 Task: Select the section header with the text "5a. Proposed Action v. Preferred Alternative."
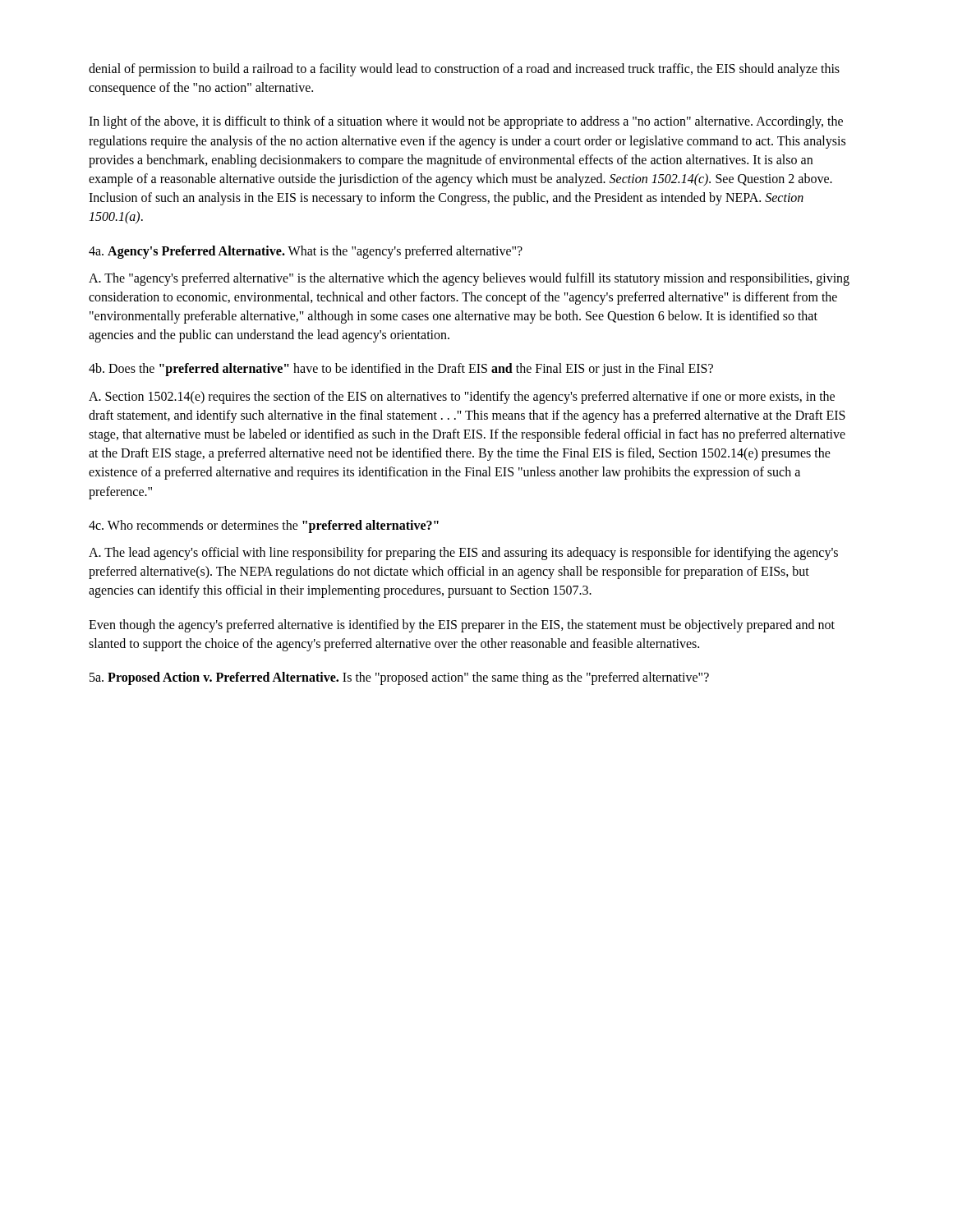(x=399, y=677)
